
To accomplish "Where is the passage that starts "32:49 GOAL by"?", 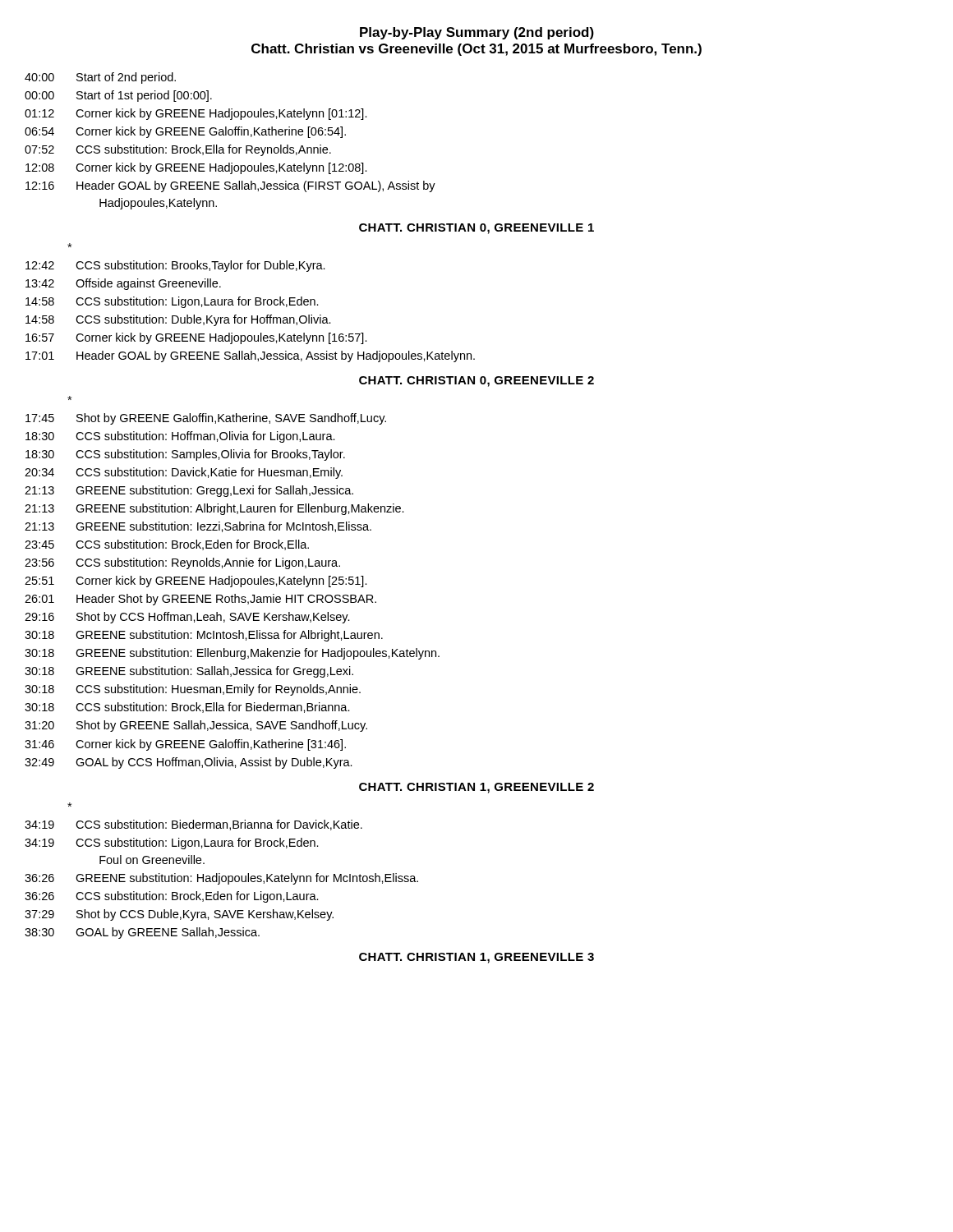I will click(189, 763).
